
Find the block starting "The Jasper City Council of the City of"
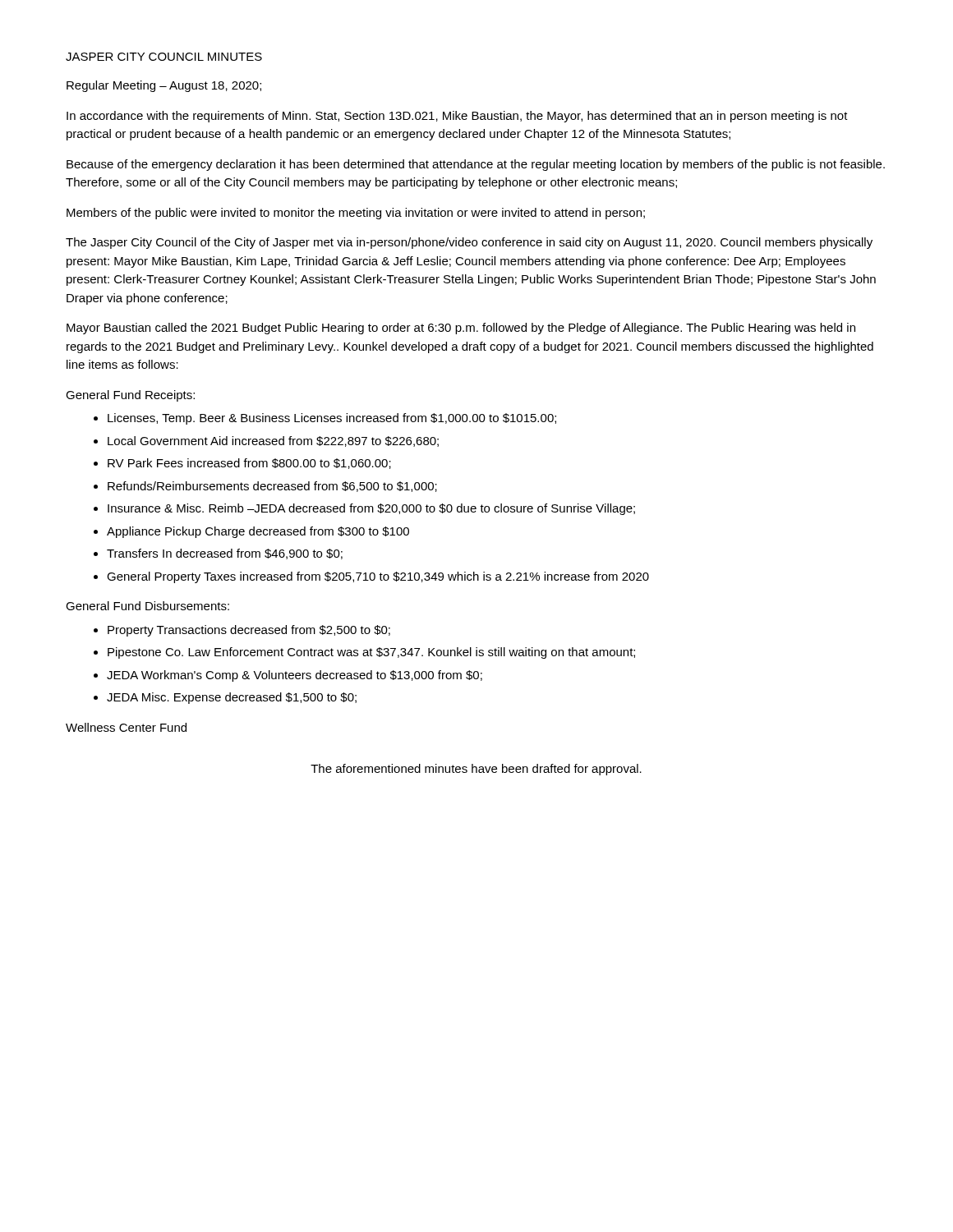[476, 270]
